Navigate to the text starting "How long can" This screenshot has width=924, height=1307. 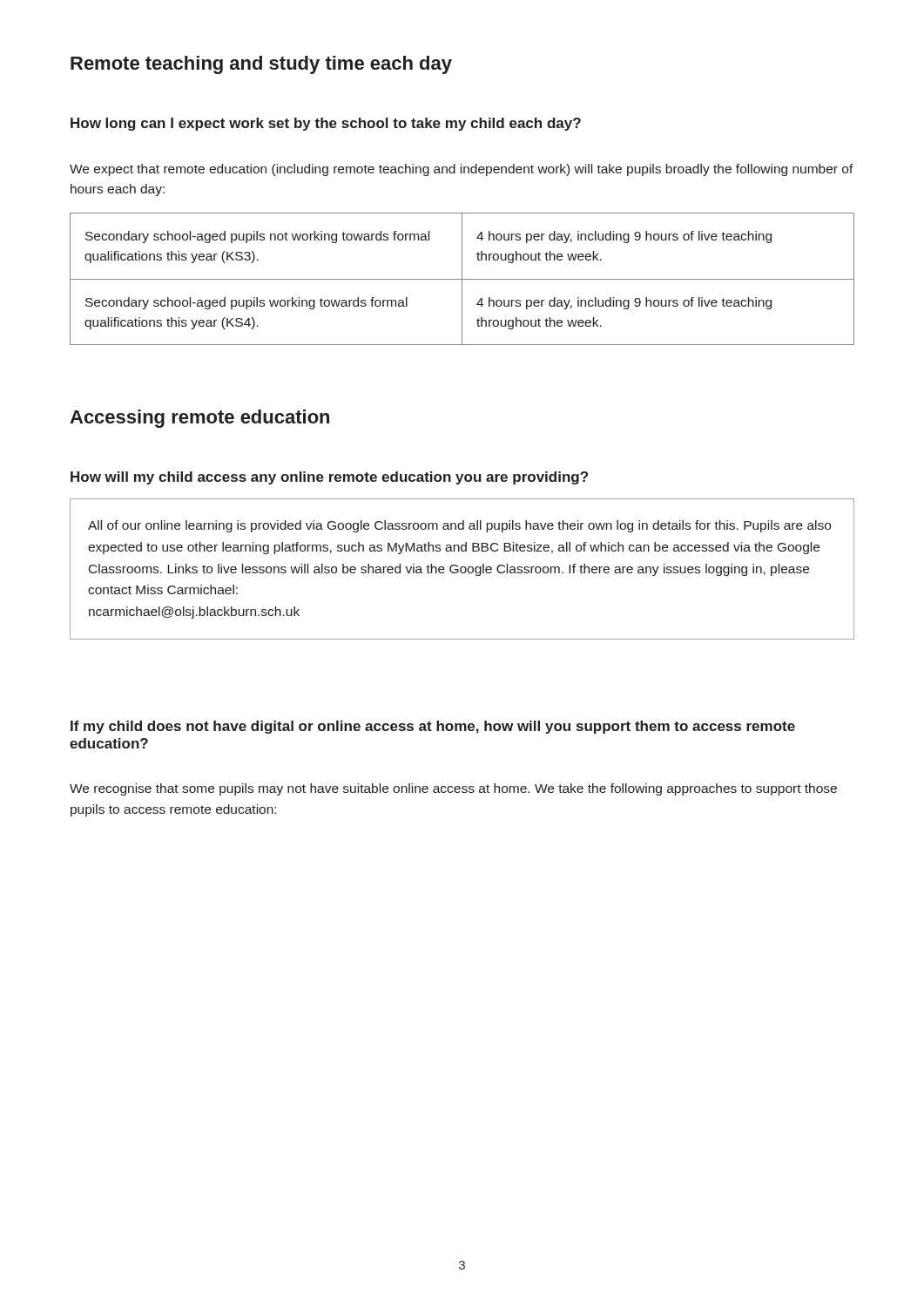click(462, 124)
